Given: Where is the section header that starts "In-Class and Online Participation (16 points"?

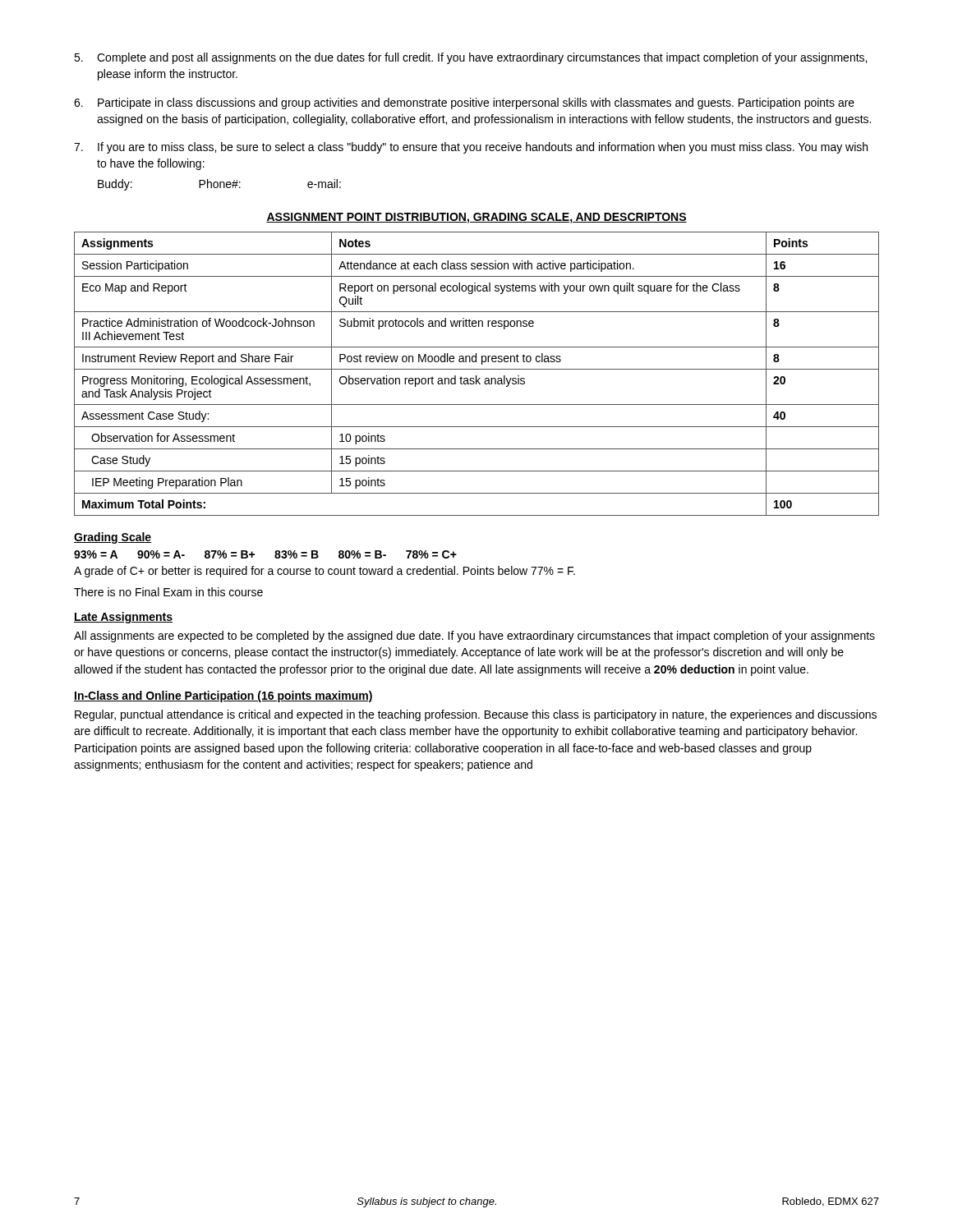Looking at the screenshot, I should pyautogui.click(x=223, y=696).
